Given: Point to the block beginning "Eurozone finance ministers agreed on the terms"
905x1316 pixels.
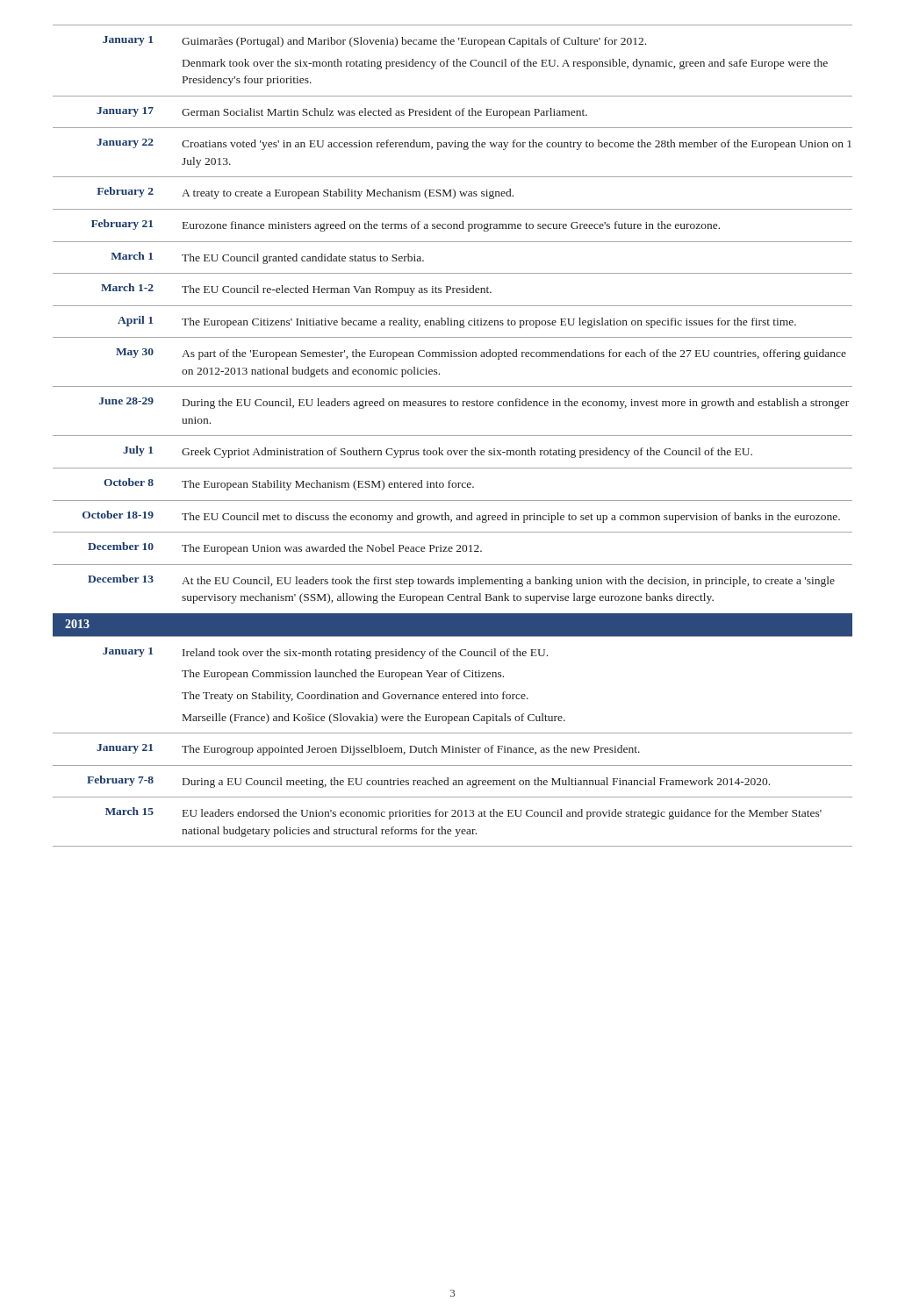Looking at the screenshot, I should pos(517,225).
